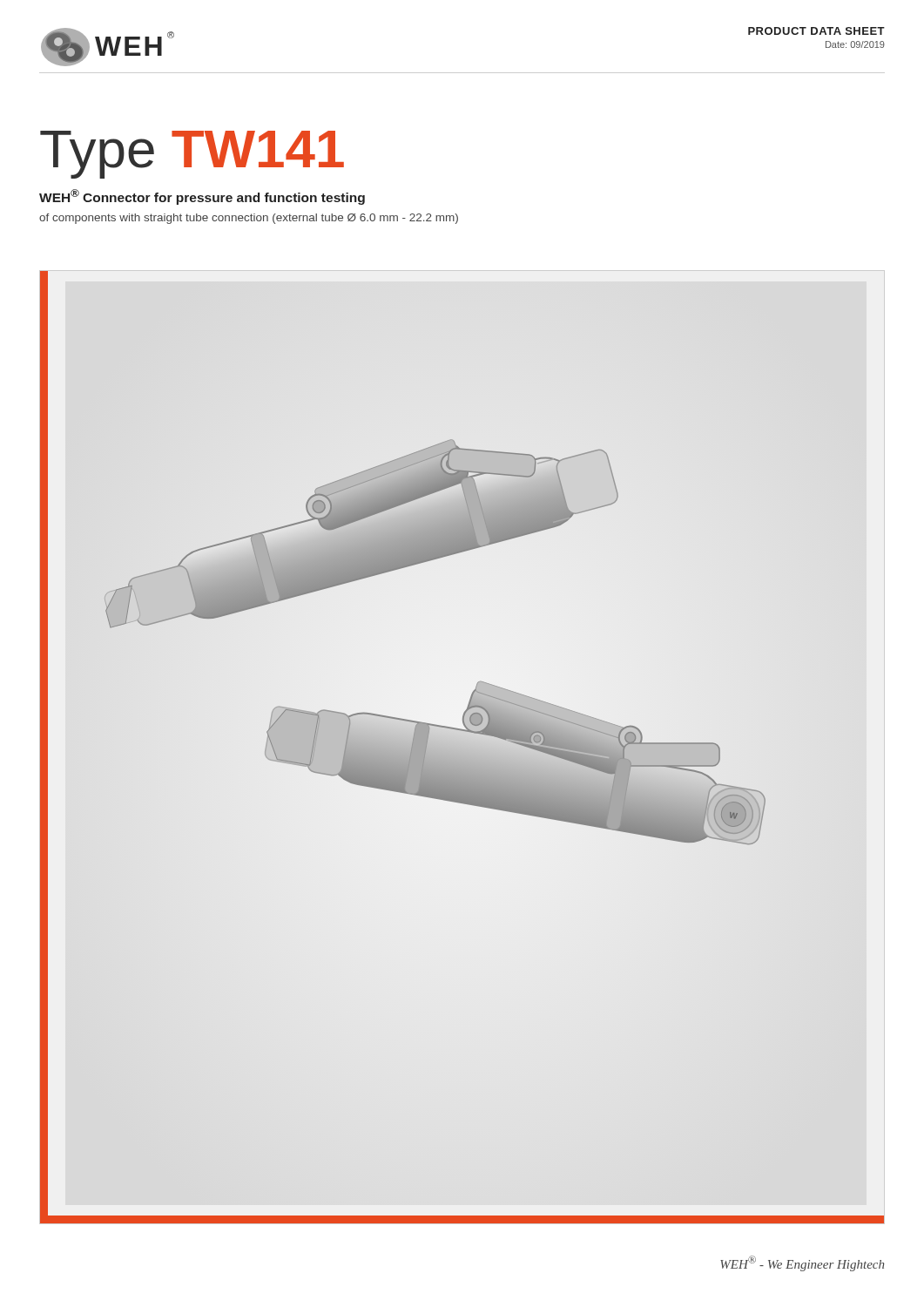Select the passage starting "of components with straight"
The width and height of the screenshot is (924, 1307).
pos(249,217)
